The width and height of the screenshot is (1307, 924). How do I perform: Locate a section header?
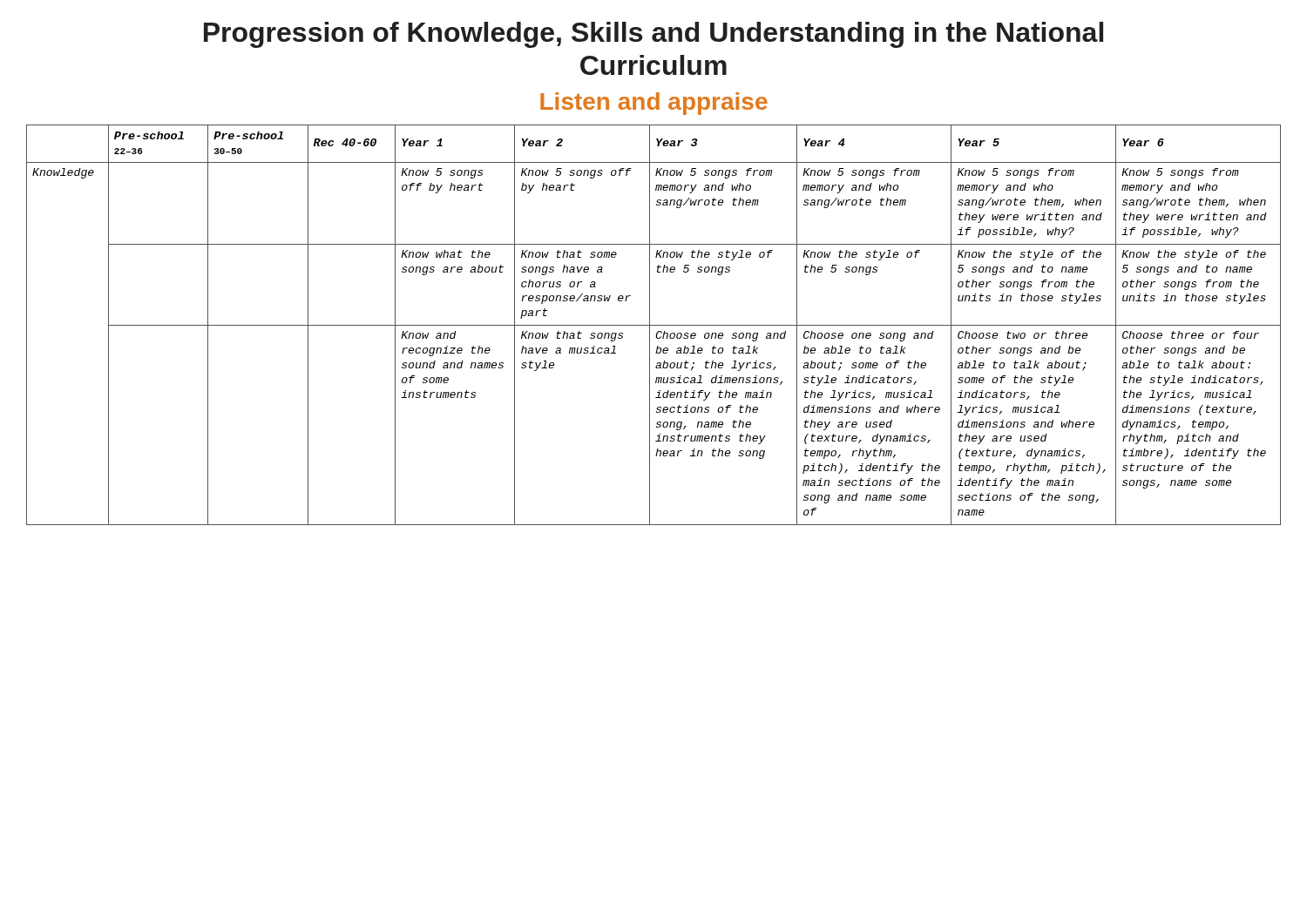point(654,101)
